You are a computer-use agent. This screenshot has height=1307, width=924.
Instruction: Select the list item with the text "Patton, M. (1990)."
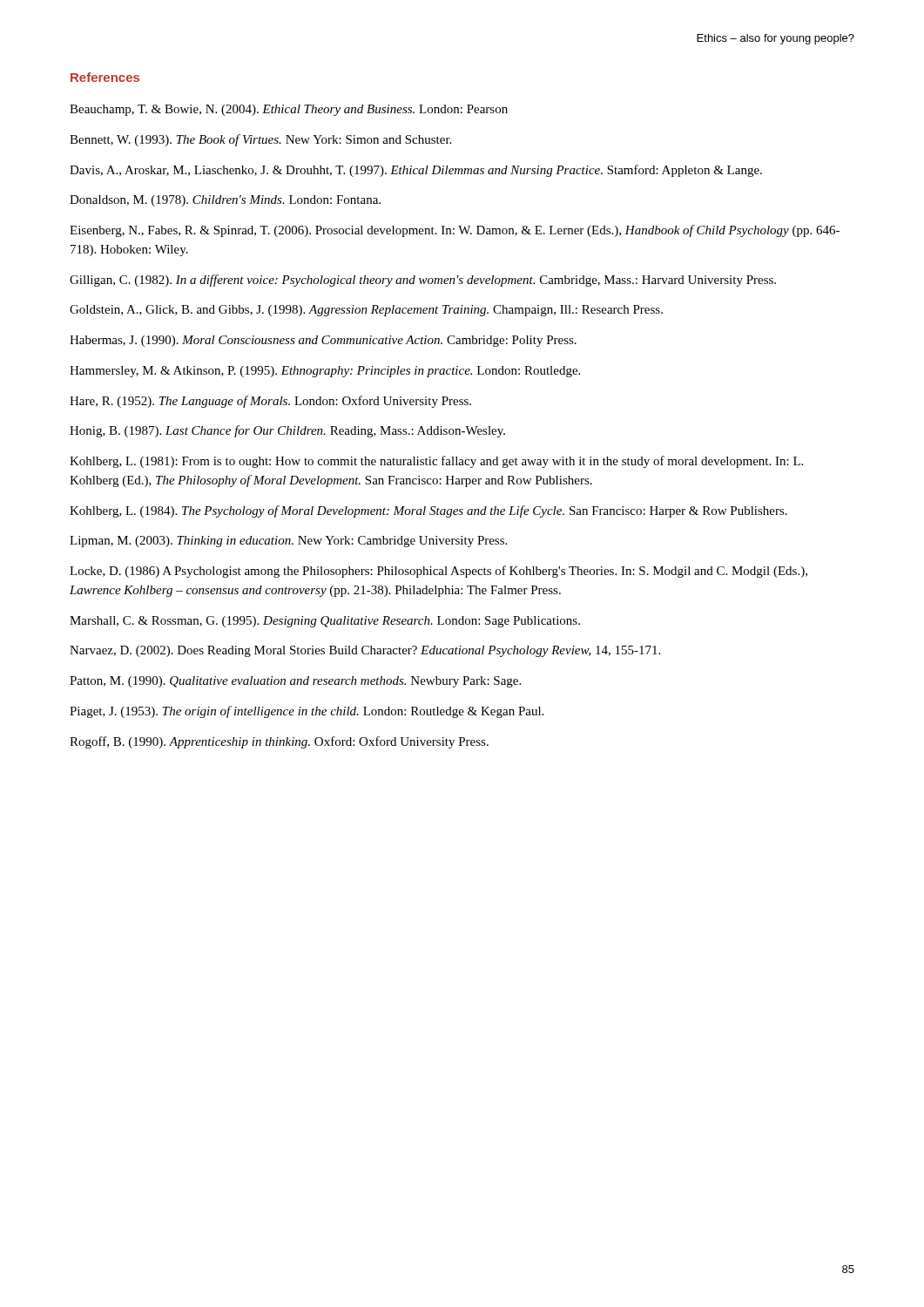click(x=296, y=680)
